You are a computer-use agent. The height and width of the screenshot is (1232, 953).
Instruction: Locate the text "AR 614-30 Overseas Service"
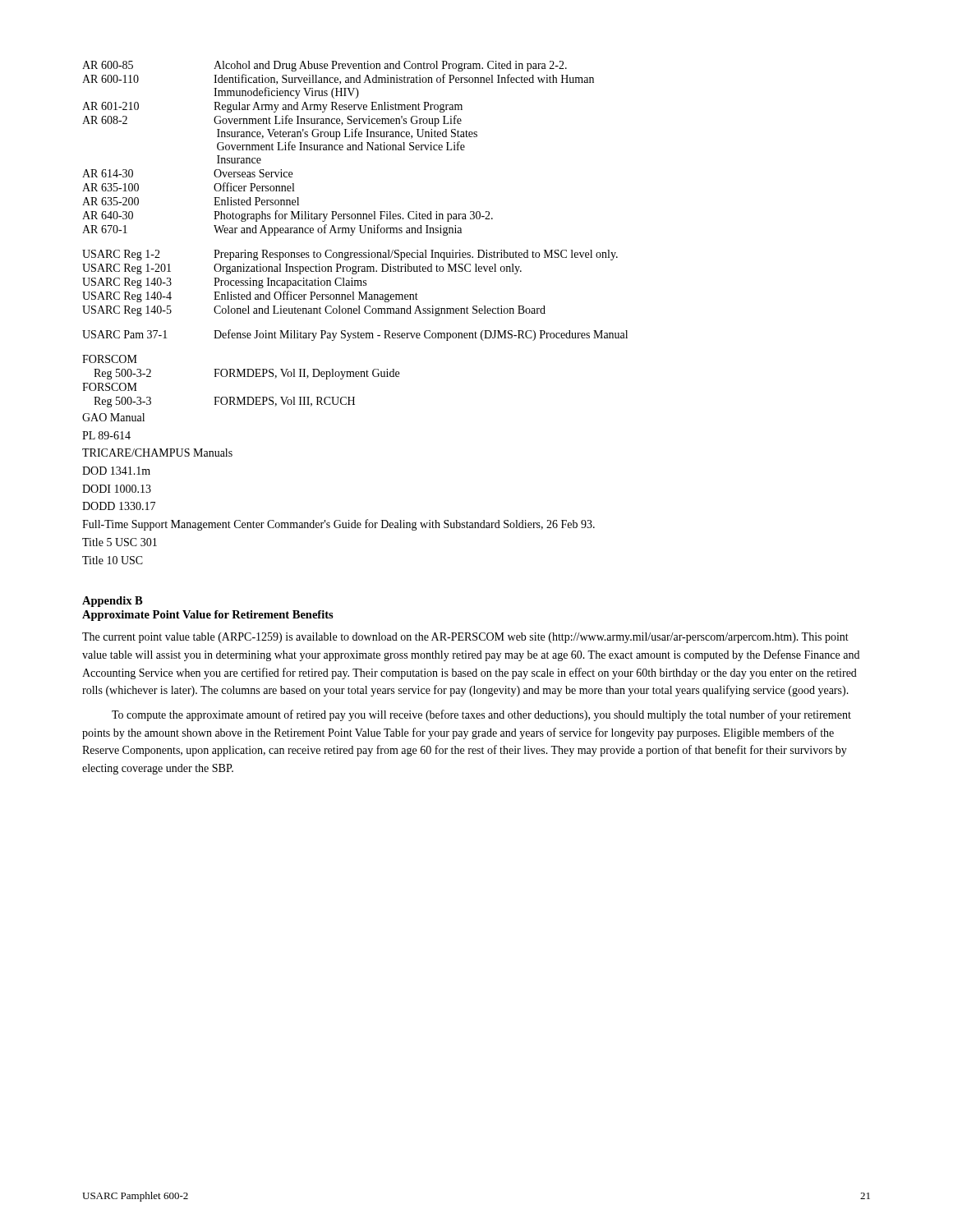pyautogui.click(x=110, y=173)
